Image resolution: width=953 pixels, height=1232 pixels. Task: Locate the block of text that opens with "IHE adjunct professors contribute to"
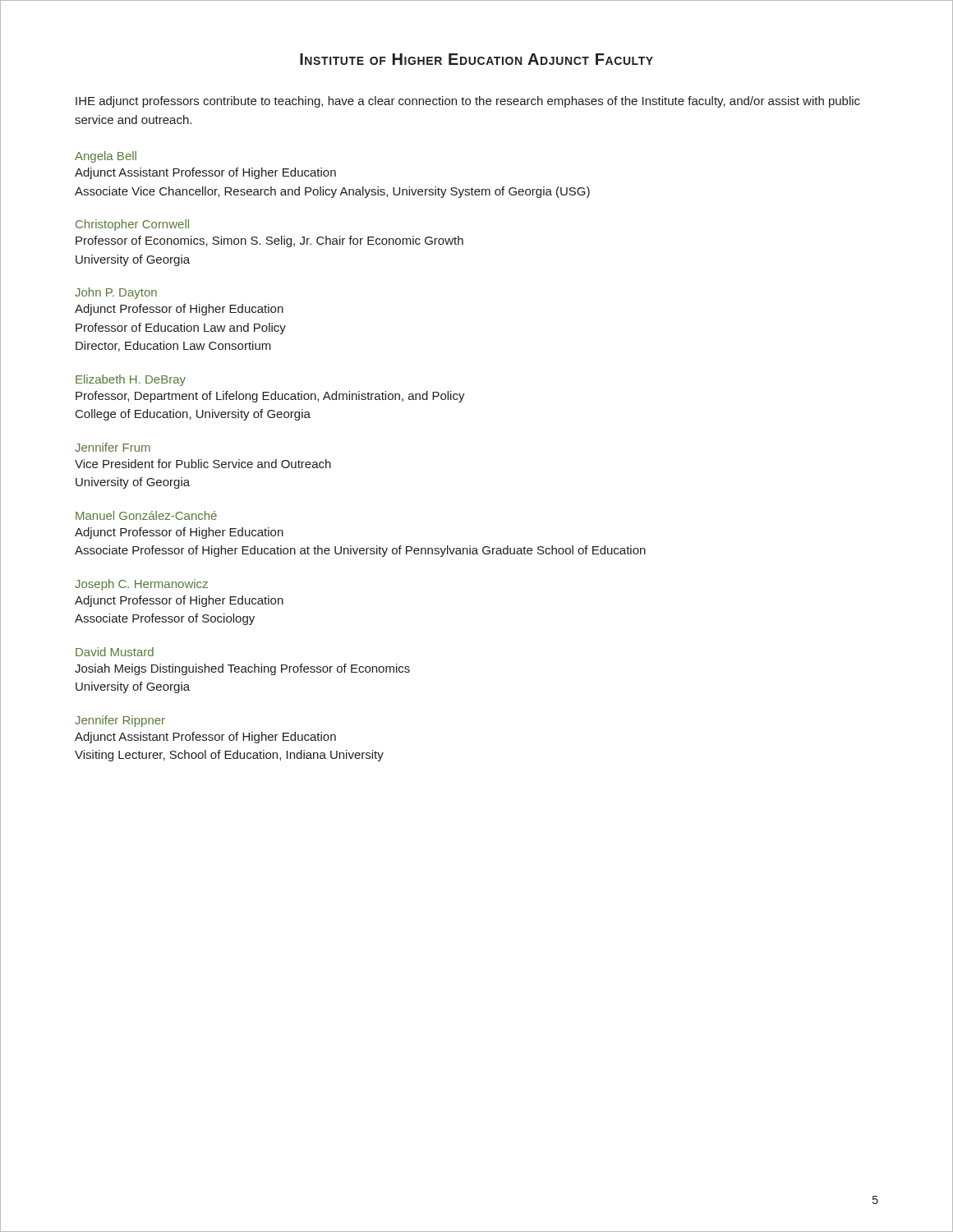[x=467, y=110]
